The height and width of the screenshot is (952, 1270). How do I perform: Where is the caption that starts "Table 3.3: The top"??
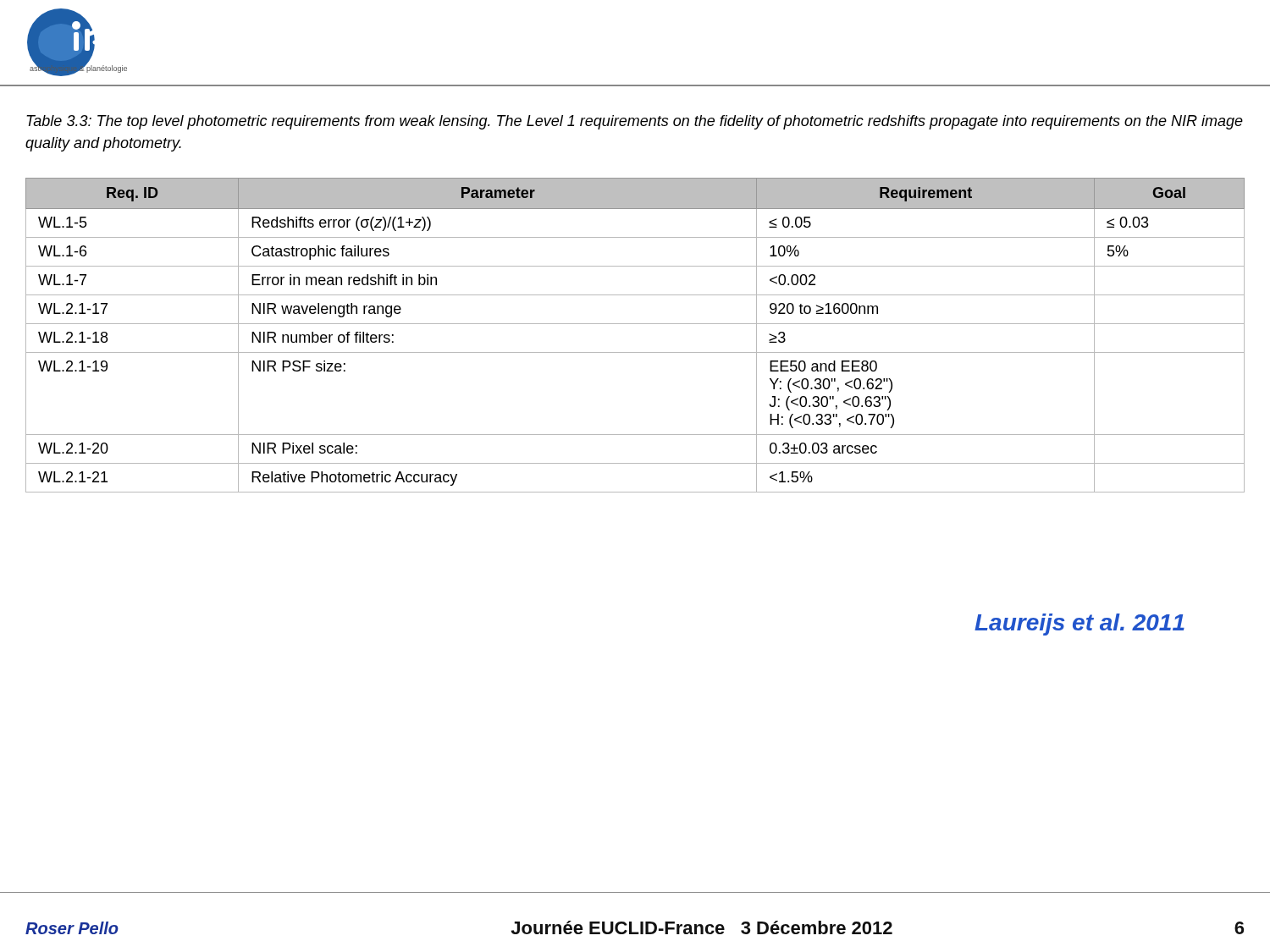point(634,132)
